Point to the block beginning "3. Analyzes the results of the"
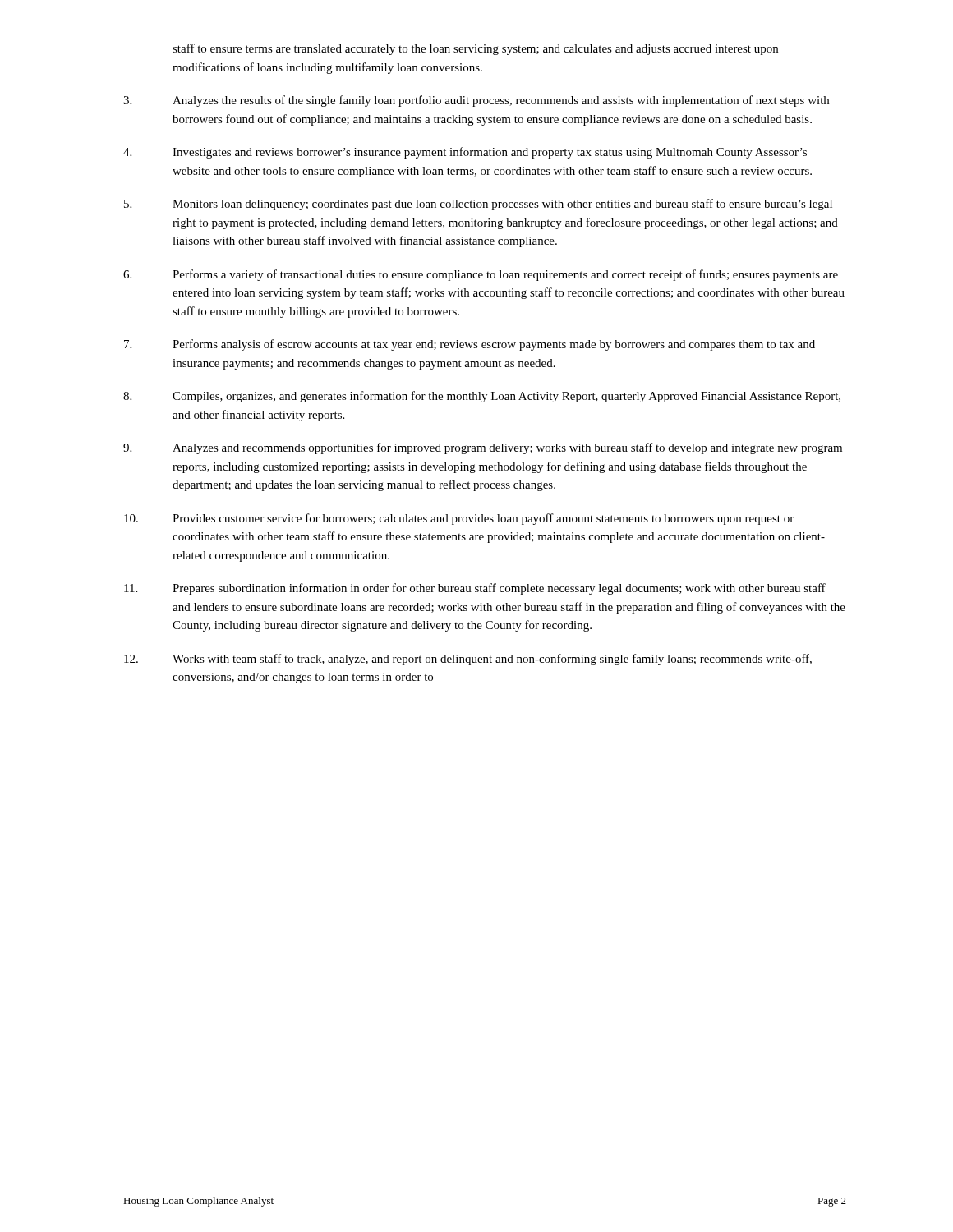Viewport: 953px width, 1232px height. click(485, 110)
